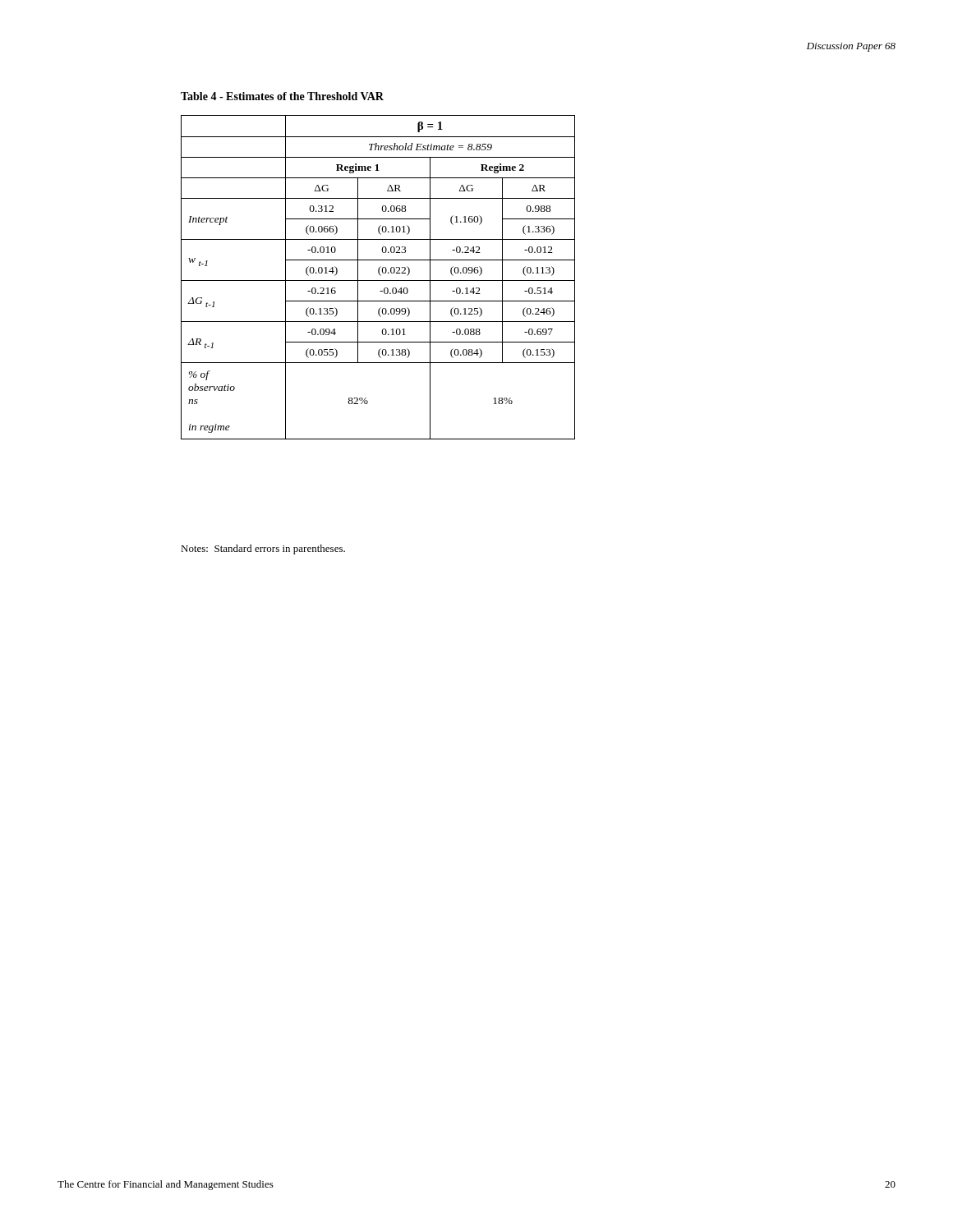Find the caption containing "Table 4 -"
This screenshot has height=1232, width=953.
(x=282, y=96)
